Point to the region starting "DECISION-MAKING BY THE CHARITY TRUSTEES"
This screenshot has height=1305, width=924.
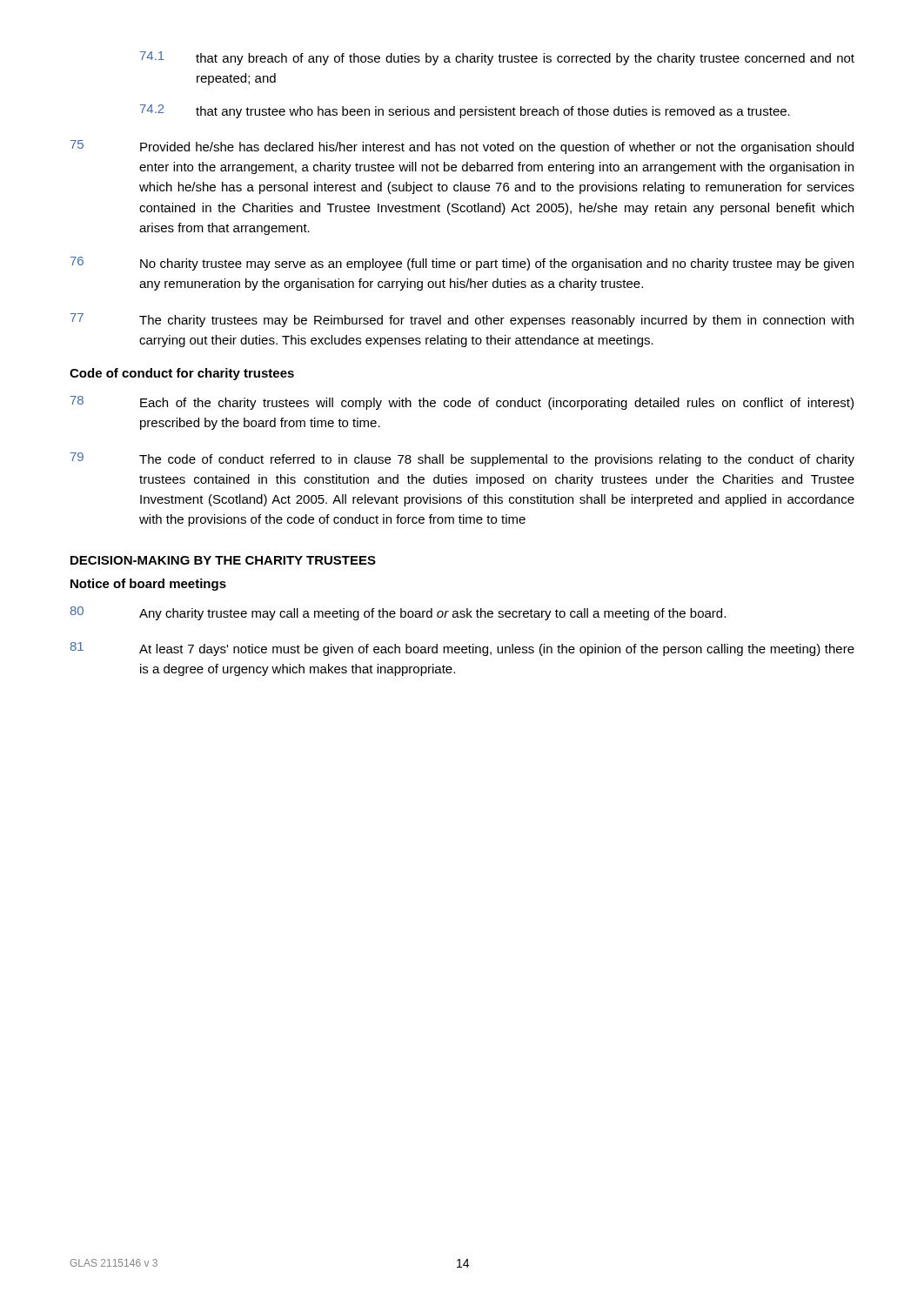223,559
